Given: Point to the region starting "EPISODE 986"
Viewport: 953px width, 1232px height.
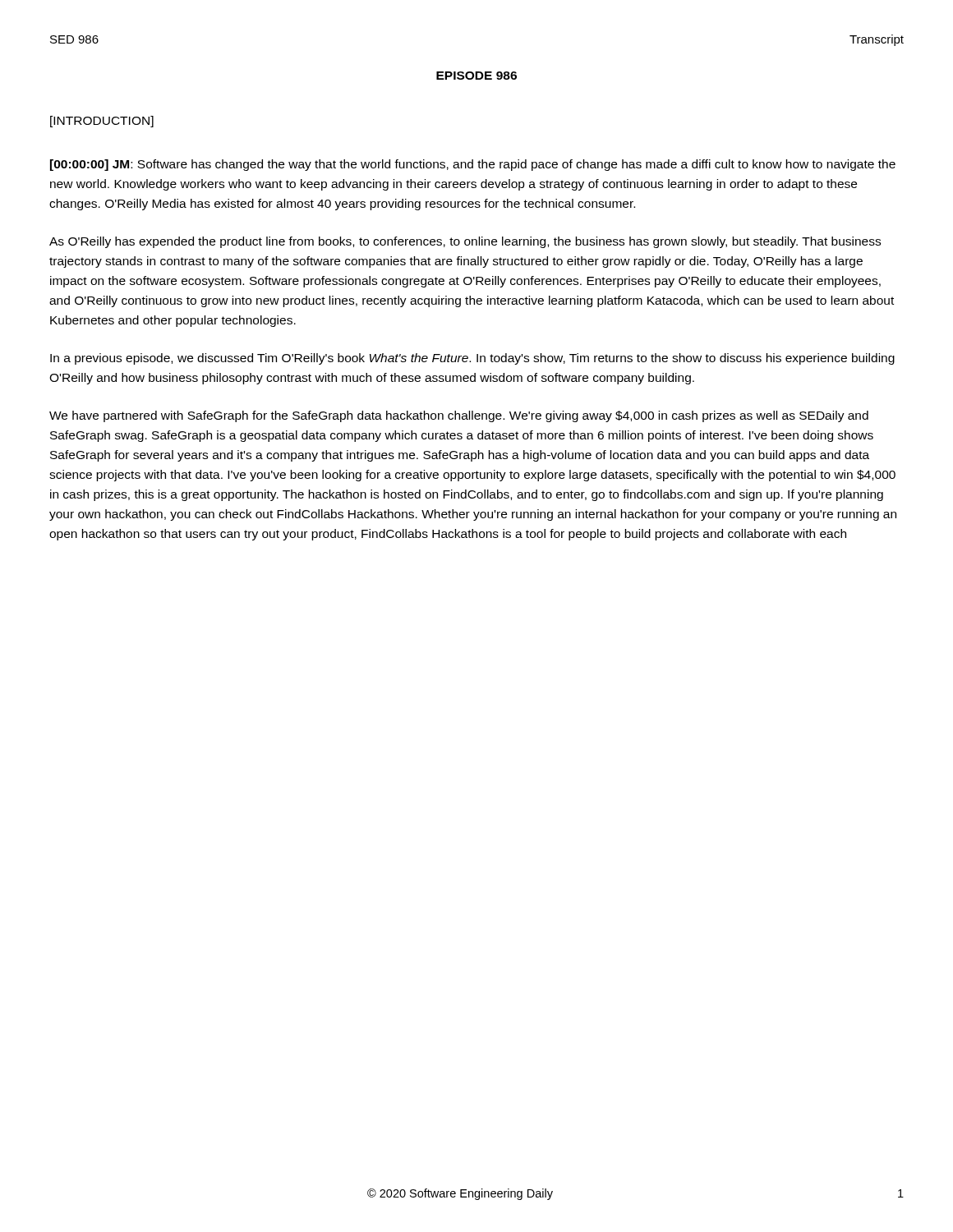Looking at the screenshot, I should (x=476, y=75).
